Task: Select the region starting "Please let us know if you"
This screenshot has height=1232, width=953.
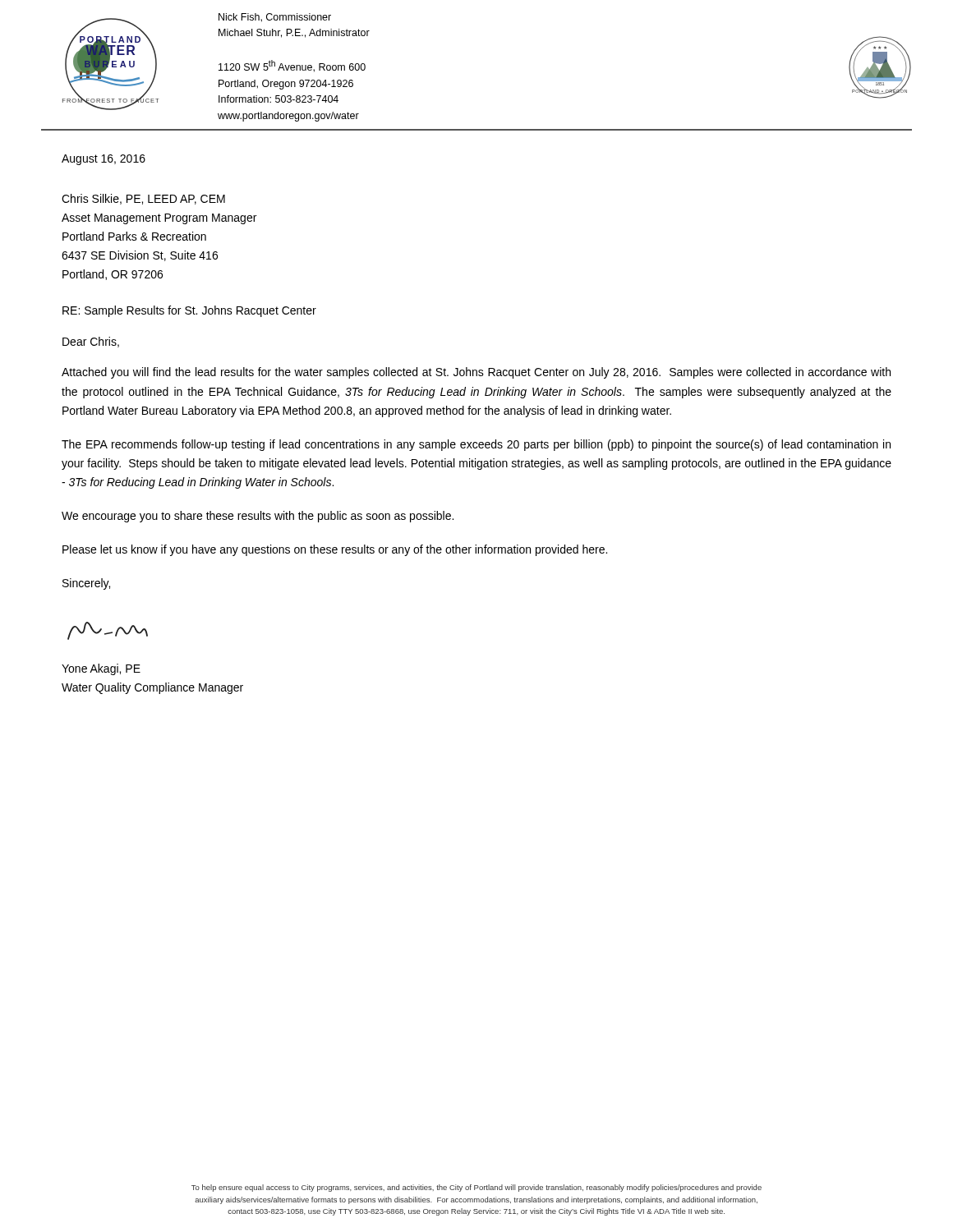Action: point(335,550)
